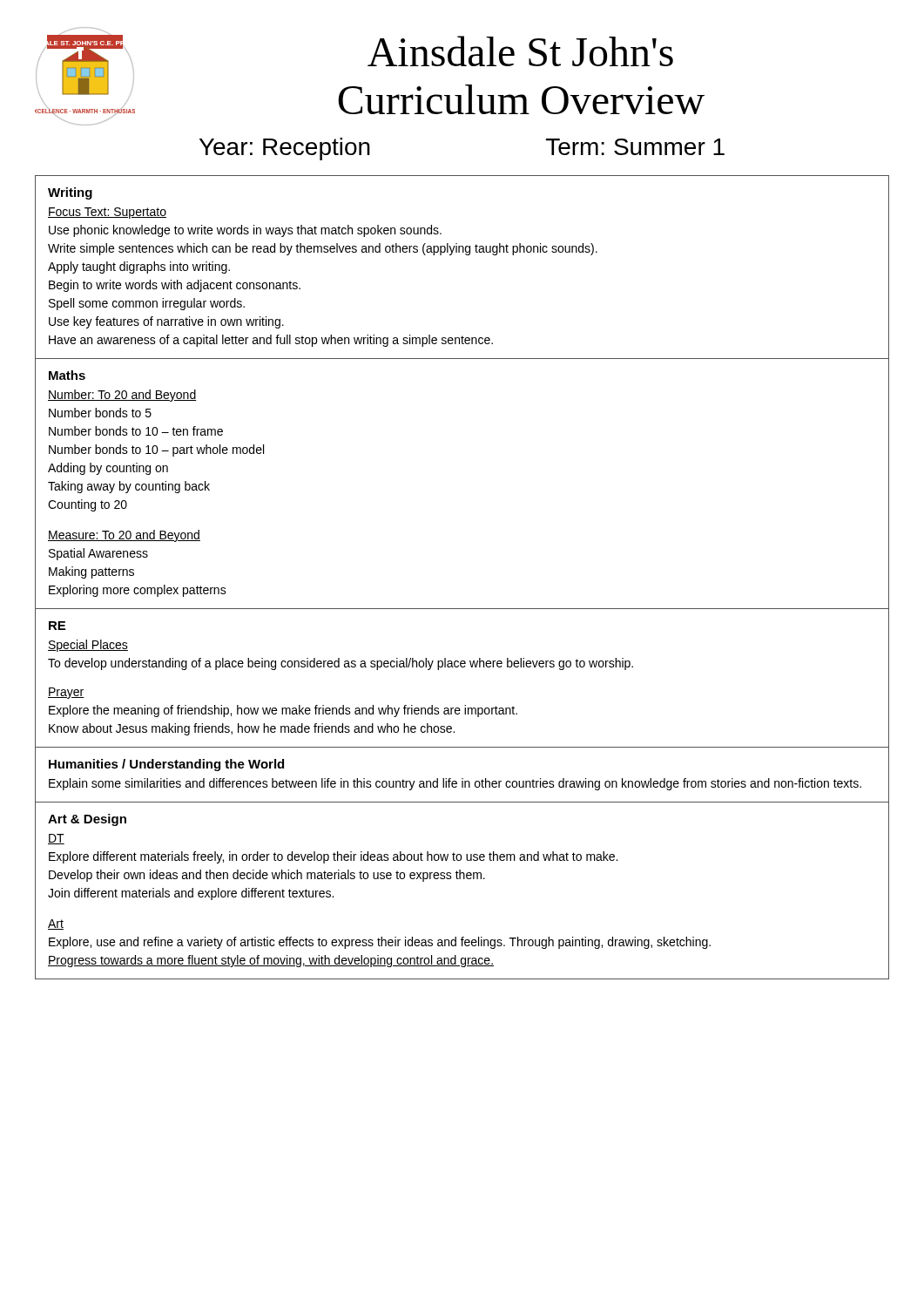Locate the block starting "Humanities / Understanding the World"
This screenshot has height=1307, width=924.
(x=462, y=775)
